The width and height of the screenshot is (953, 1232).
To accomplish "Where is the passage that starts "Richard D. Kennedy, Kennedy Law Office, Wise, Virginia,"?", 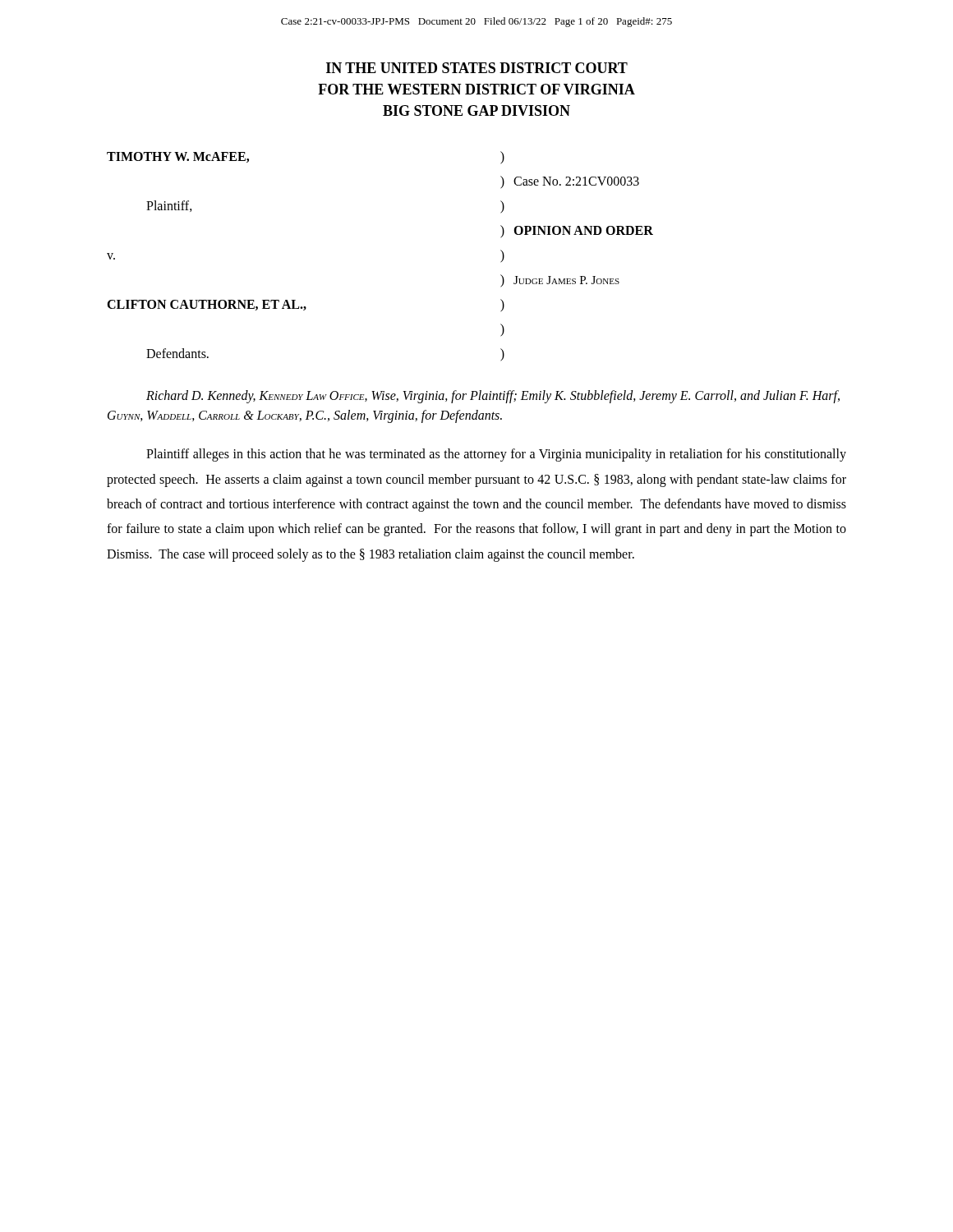I will coord(474,406).
